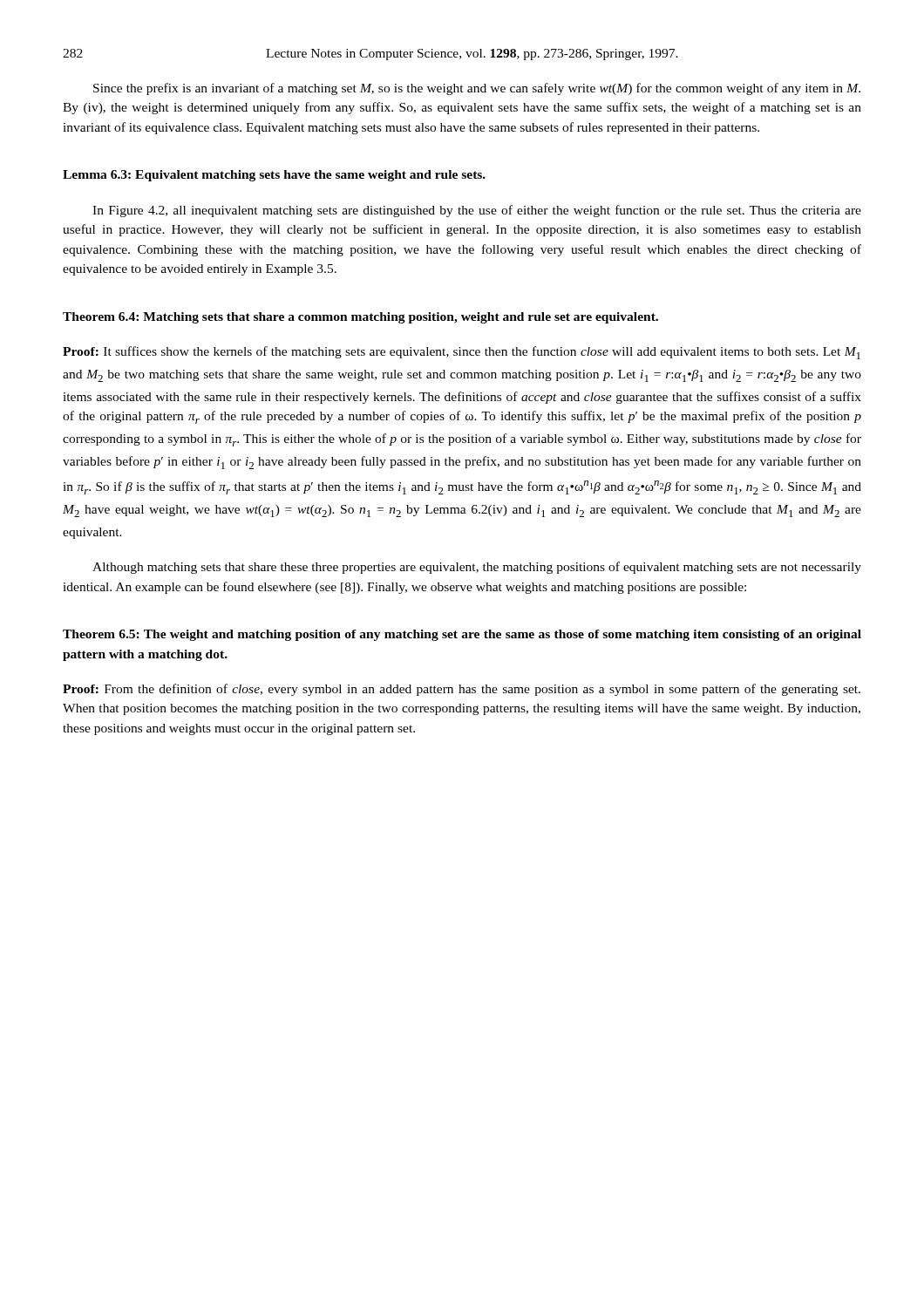Point to the text block starting "Proof: From the definition of close, every symbol"

462,709
